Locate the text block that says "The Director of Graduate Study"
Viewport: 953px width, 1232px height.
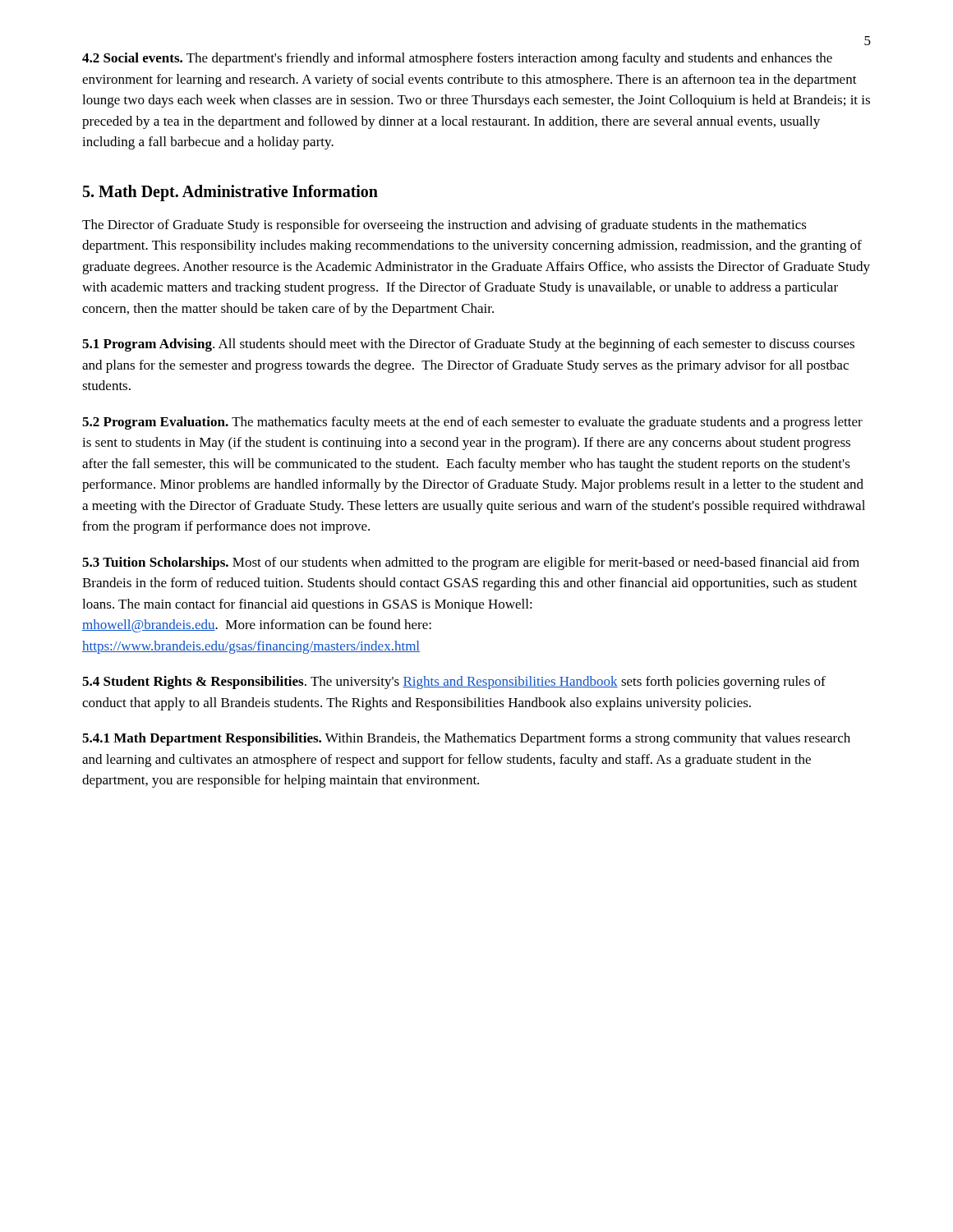tap(476, 266)
